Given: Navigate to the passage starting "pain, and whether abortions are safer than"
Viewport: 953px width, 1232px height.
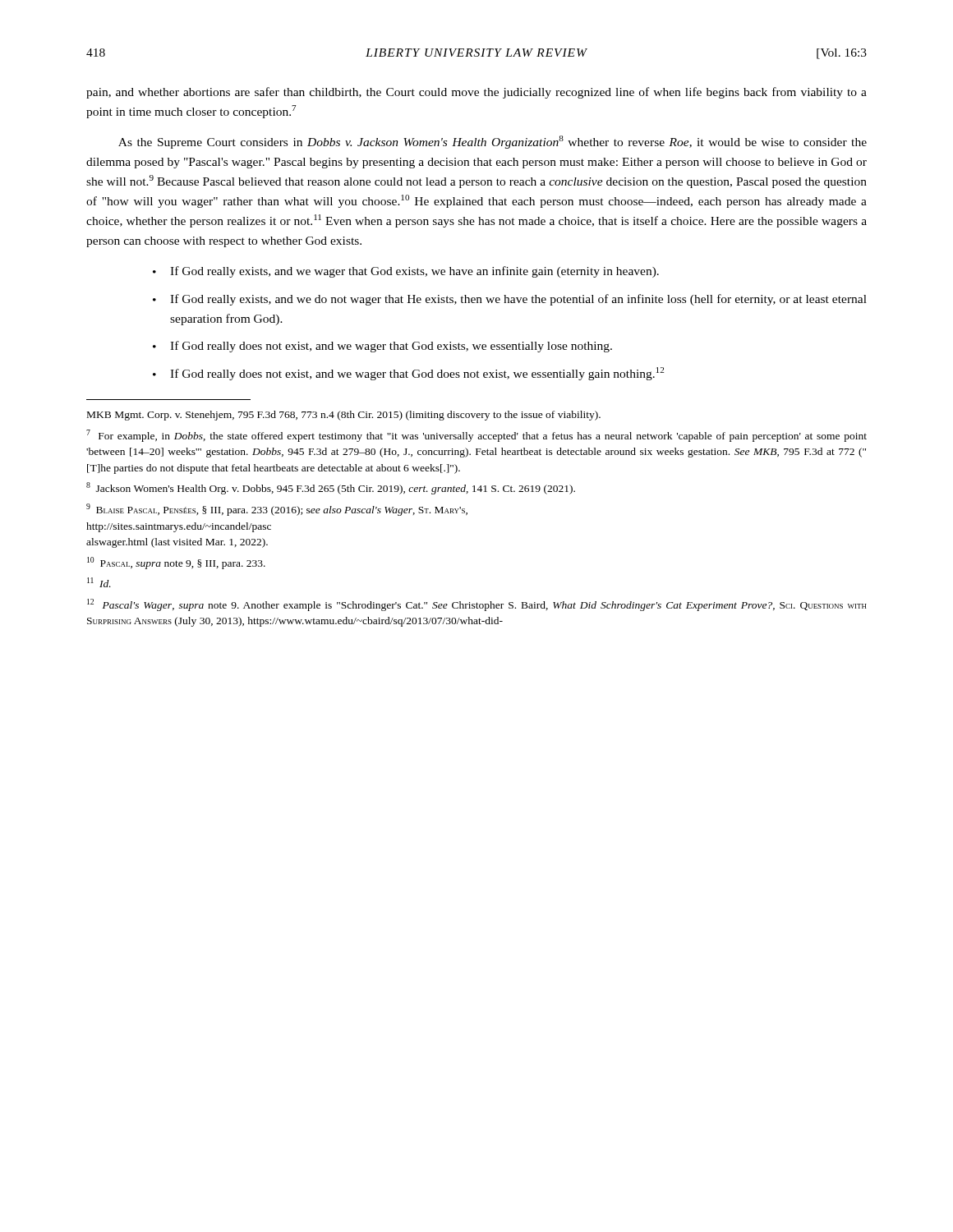Looking at the screenshot, I should pyautogui.click(x=476, y=101).
